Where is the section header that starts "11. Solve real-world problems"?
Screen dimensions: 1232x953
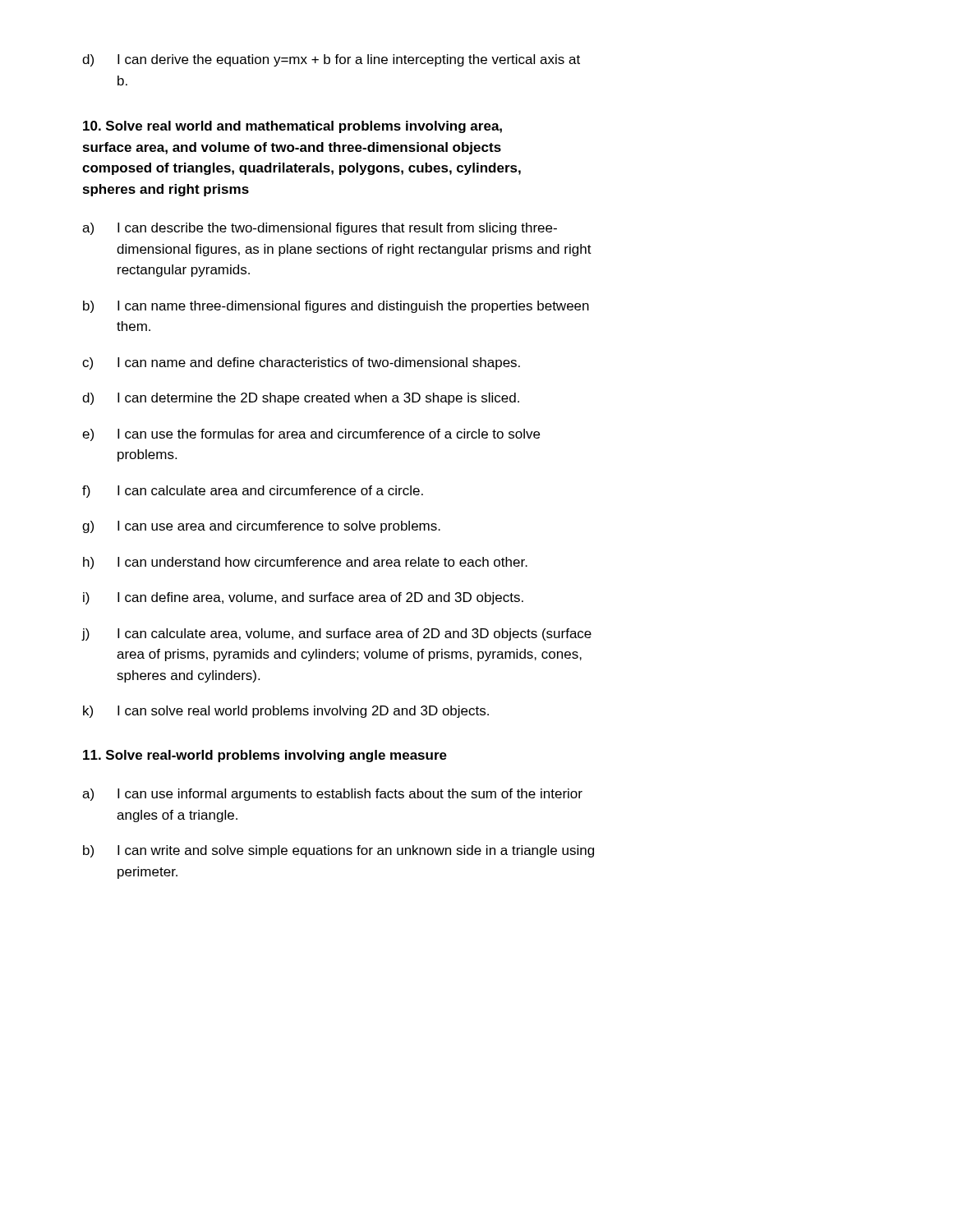coord(265,755)
